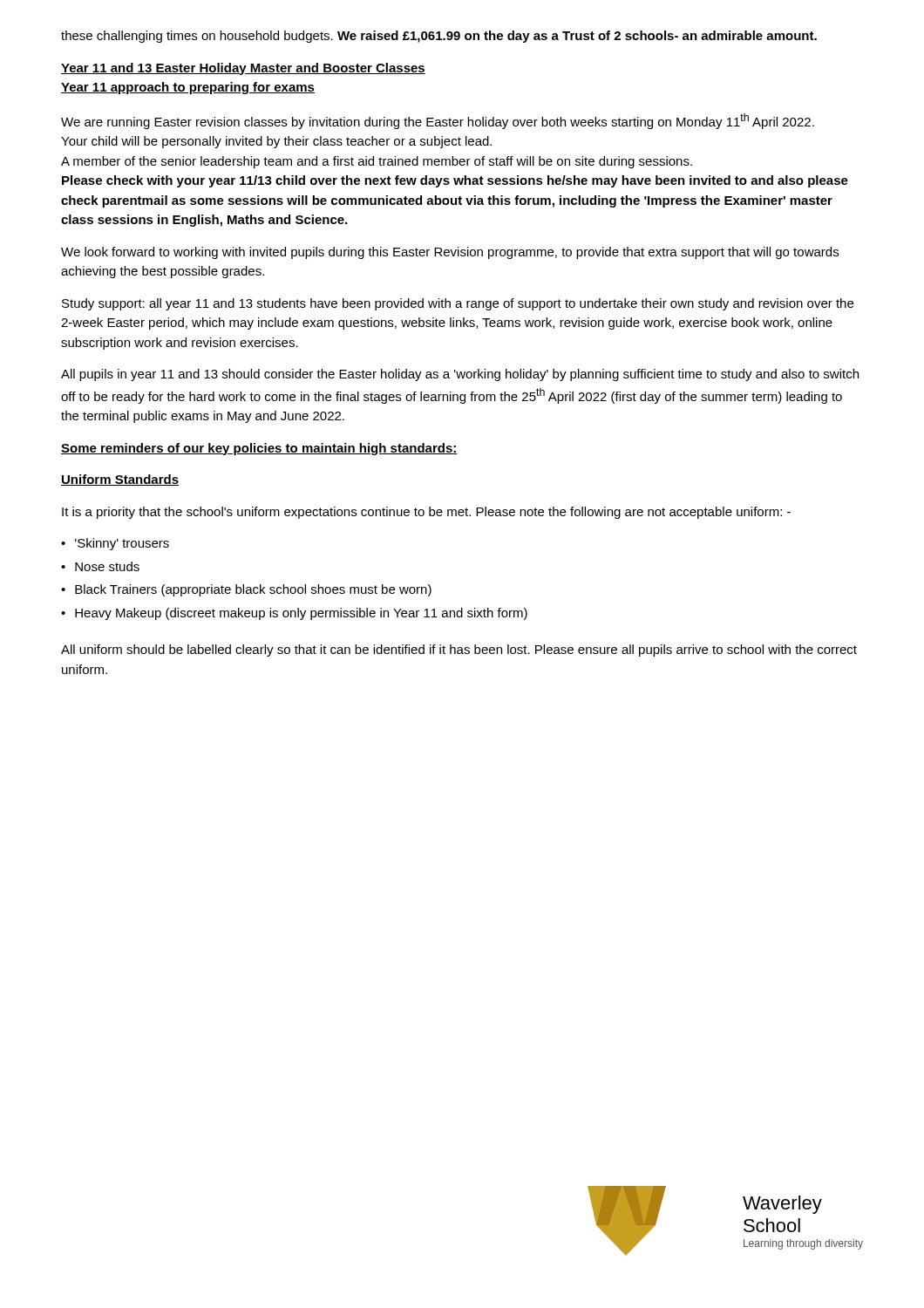Locate the passage starting "All pupils in year"
The width and height of the screenshot is (924, 1308).
click(460, 395)
